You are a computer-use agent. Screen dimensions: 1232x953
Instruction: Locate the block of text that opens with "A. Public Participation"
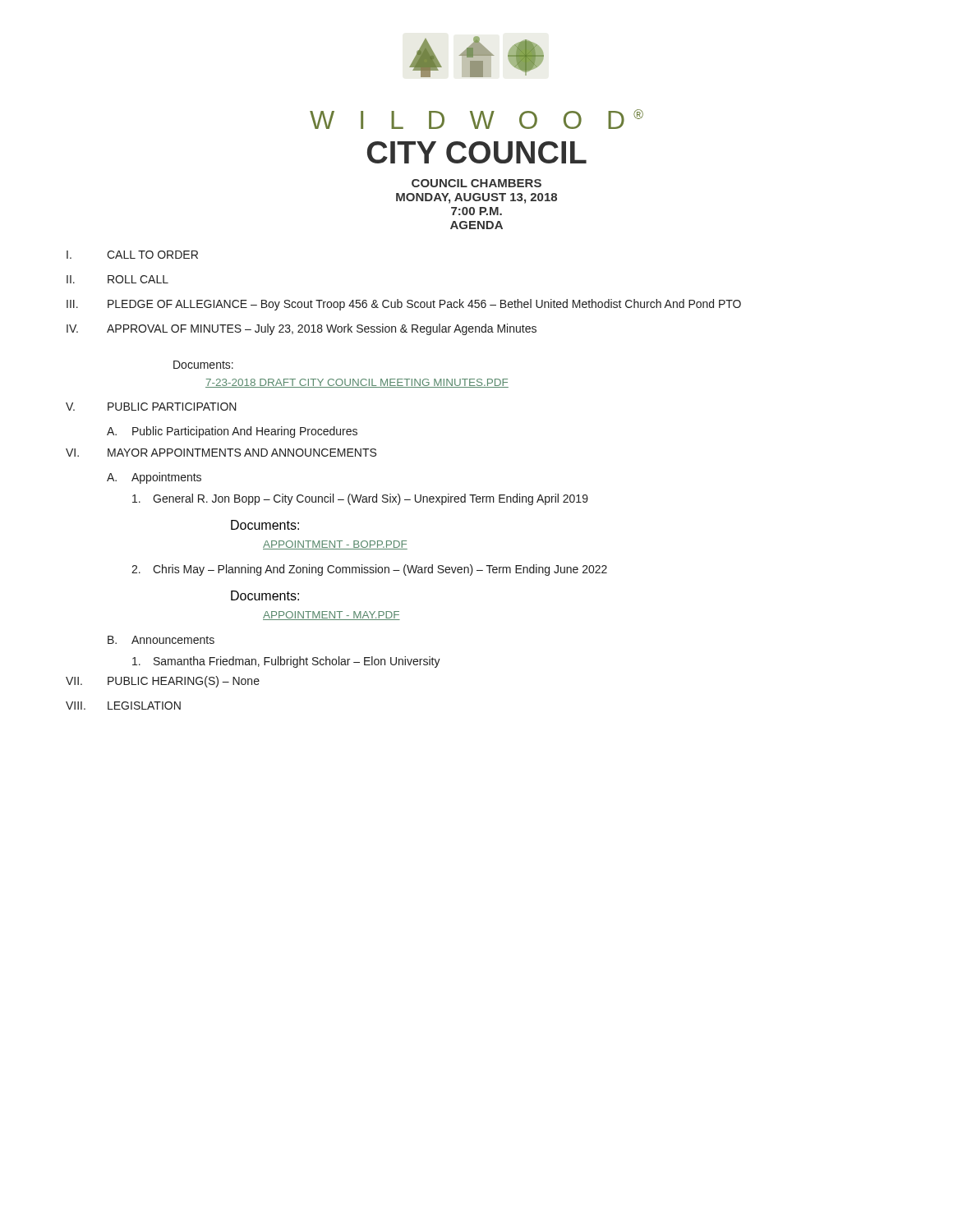(x=232, y=432)
